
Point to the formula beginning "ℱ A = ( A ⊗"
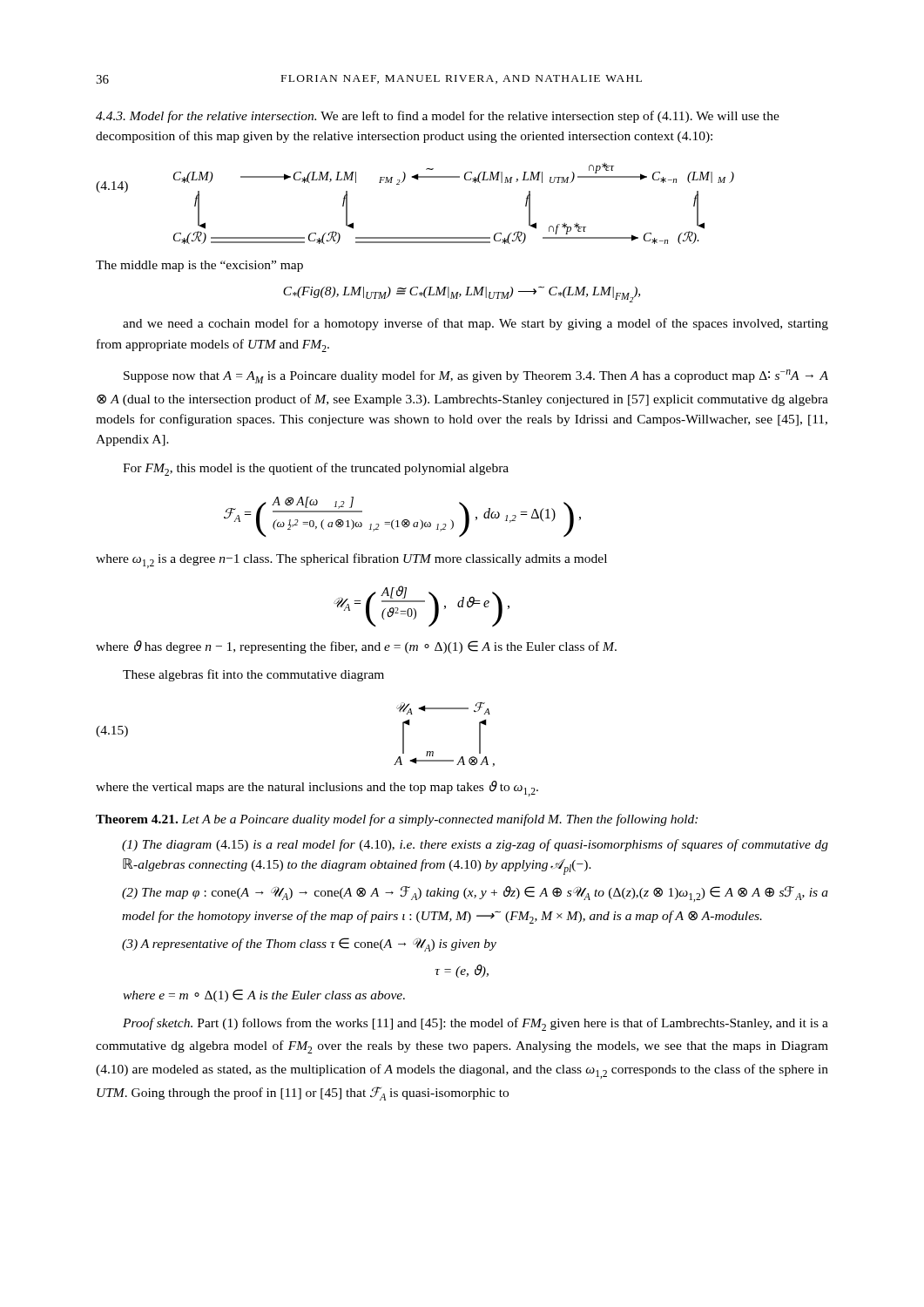pyautogui.click(x=462, y=514)
